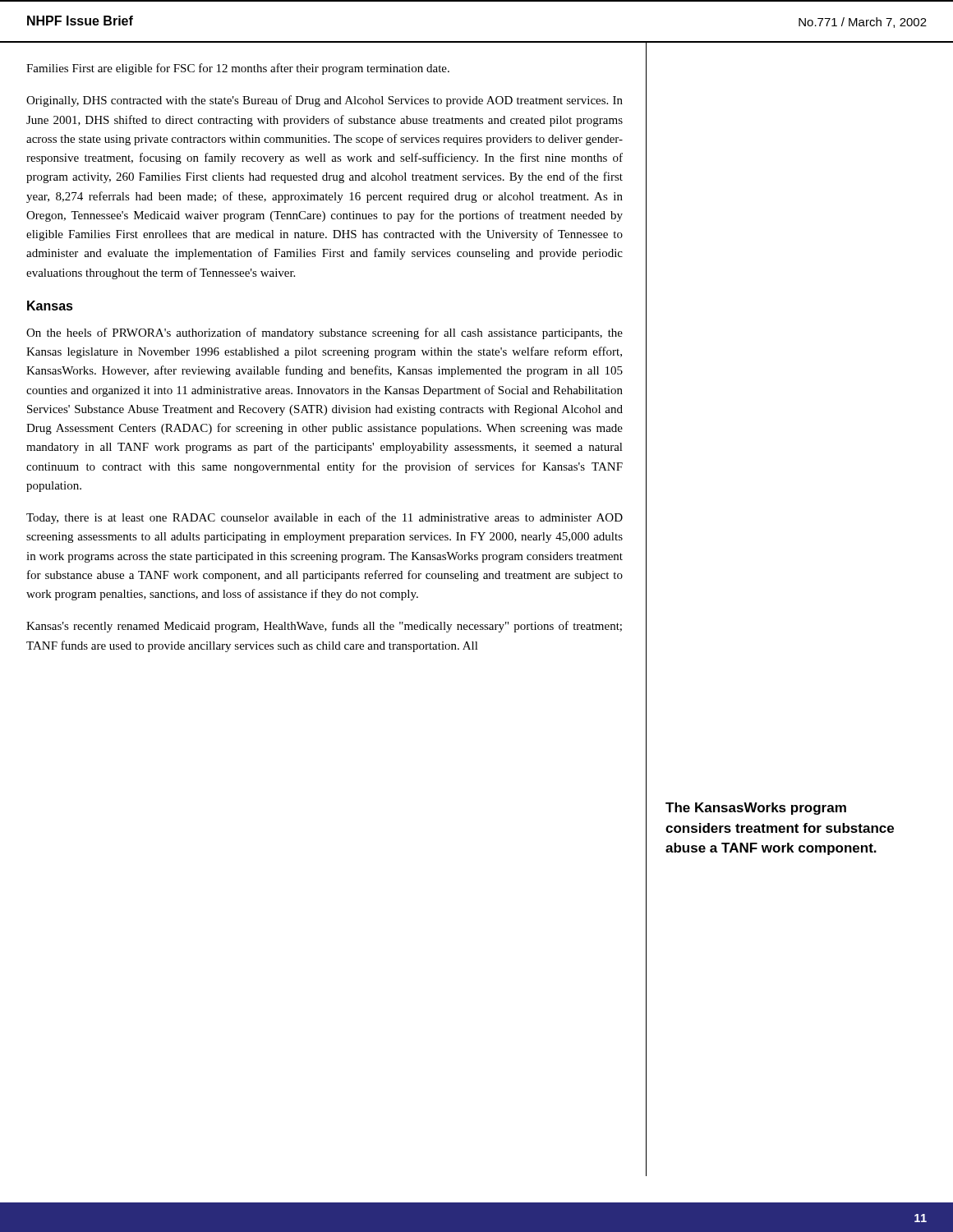
Task: Point to the block beginning "Today, there is at"
Action: (324, 556)
